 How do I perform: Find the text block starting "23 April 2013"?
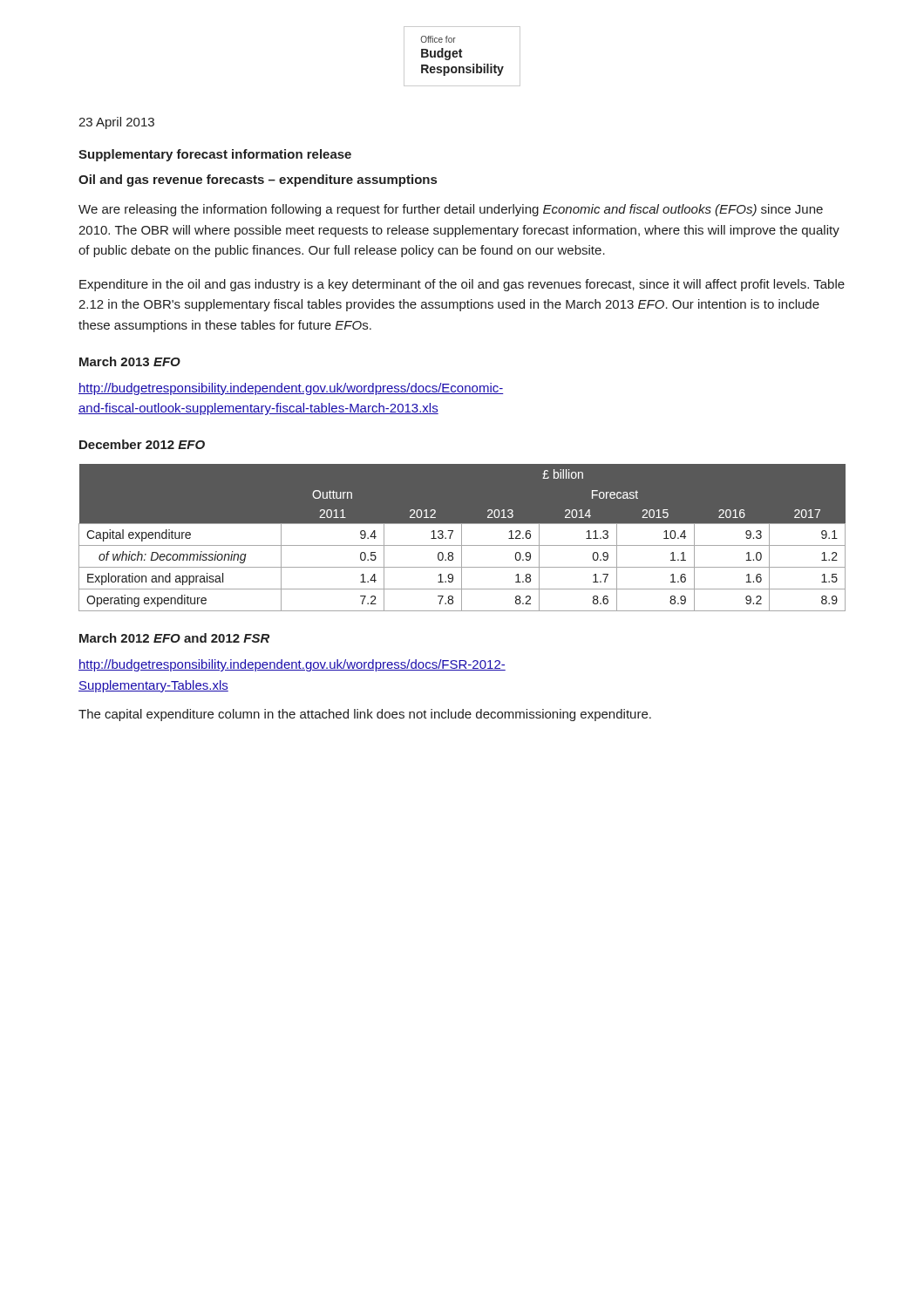(x=117, y=122)
